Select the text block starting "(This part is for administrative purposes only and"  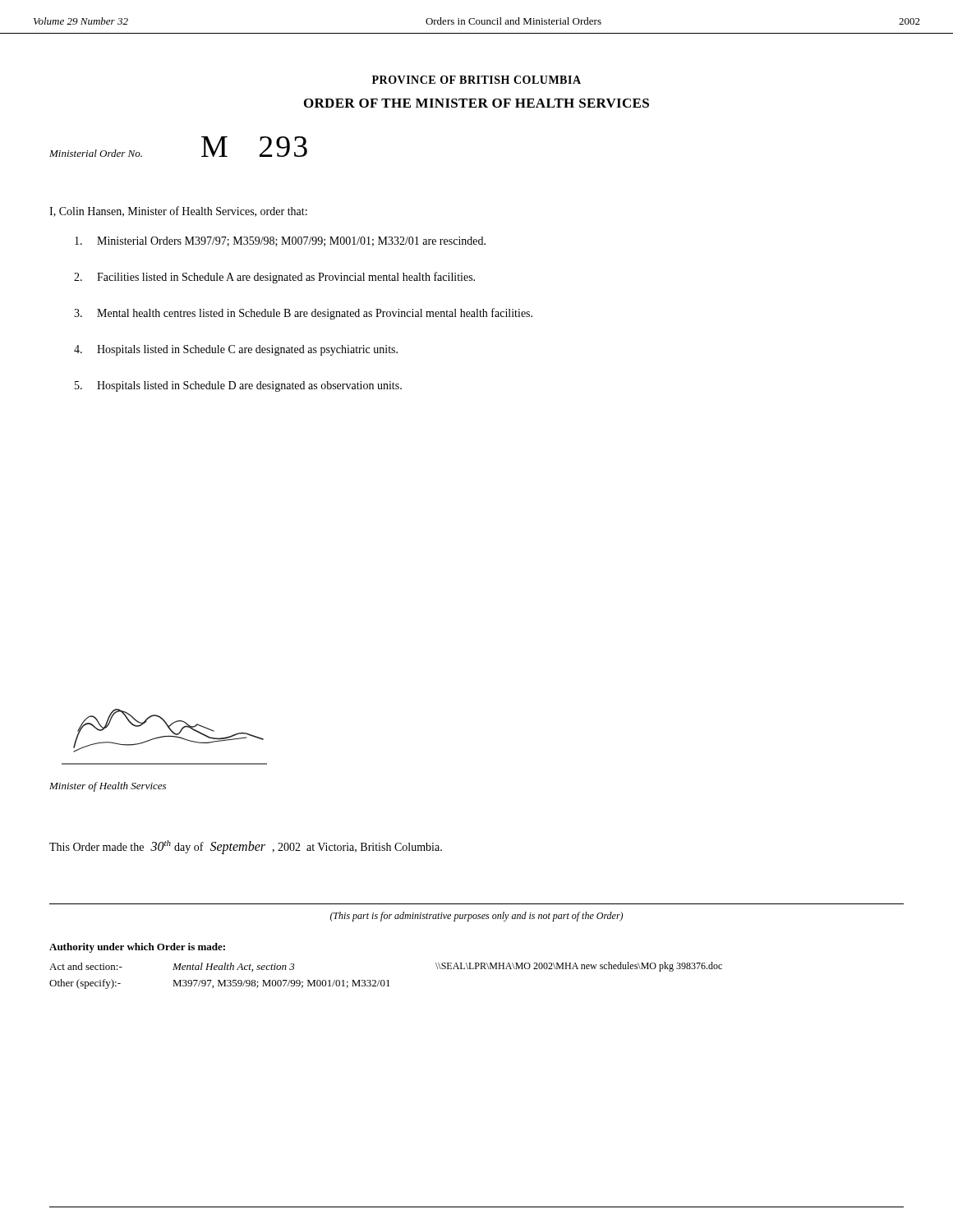pos(476,916)
